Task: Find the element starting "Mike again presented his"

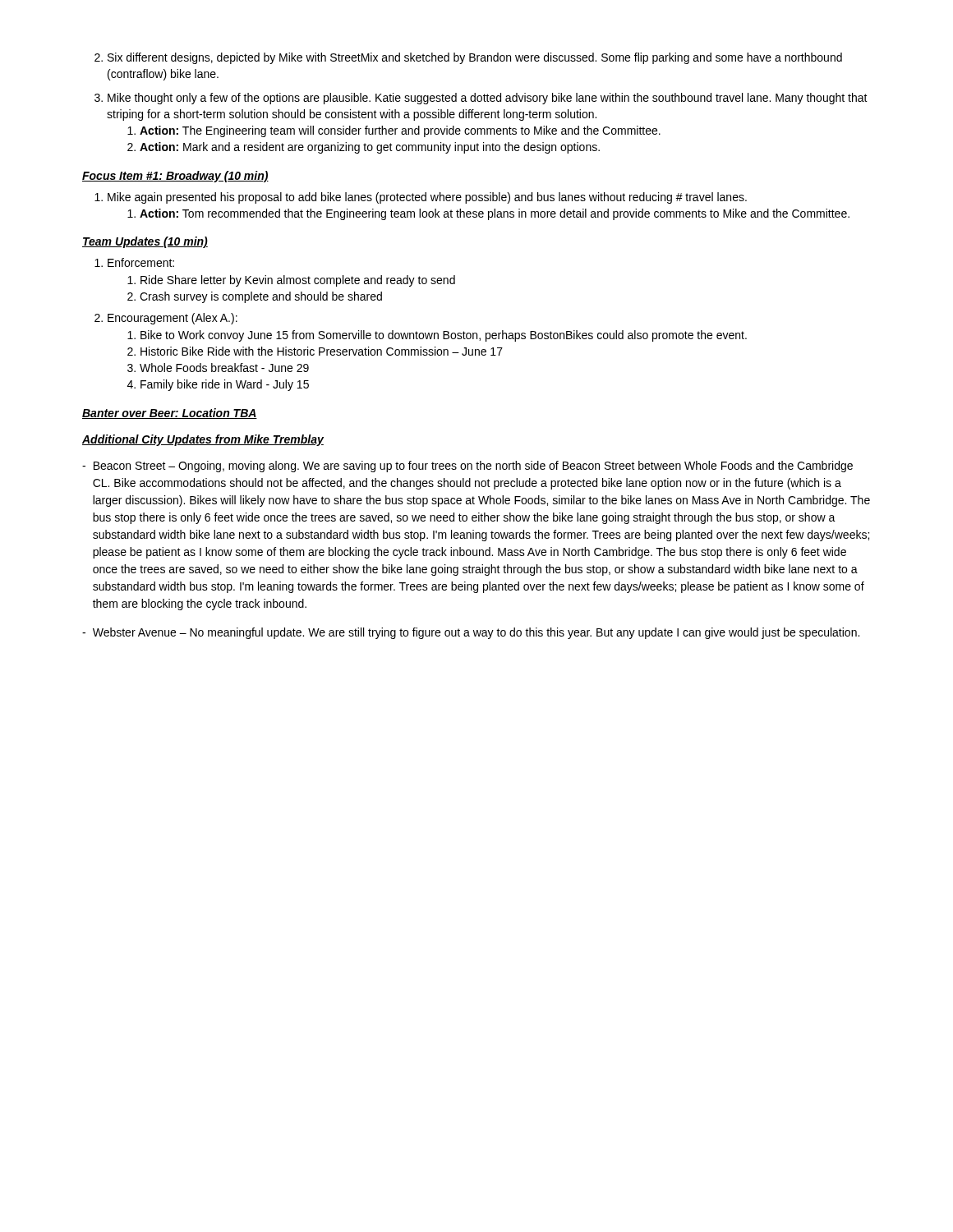Action: click(476, 205)
